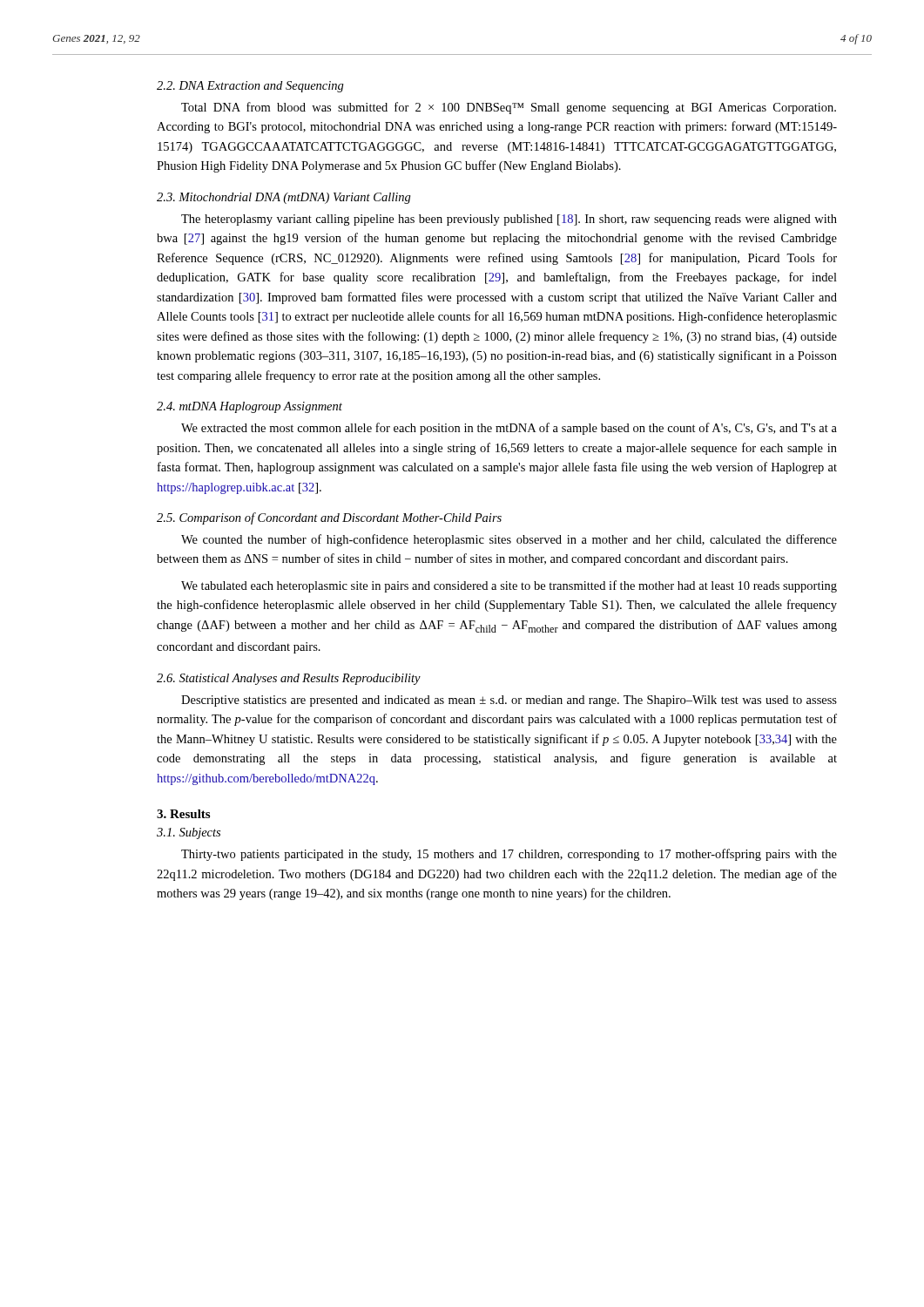Find the section header on this page that starts "2.2. DNA Extraction and"
Image resolution: width=924 pixels, height=1307 pixels.
pyautogui.click(x=250, y=85)
